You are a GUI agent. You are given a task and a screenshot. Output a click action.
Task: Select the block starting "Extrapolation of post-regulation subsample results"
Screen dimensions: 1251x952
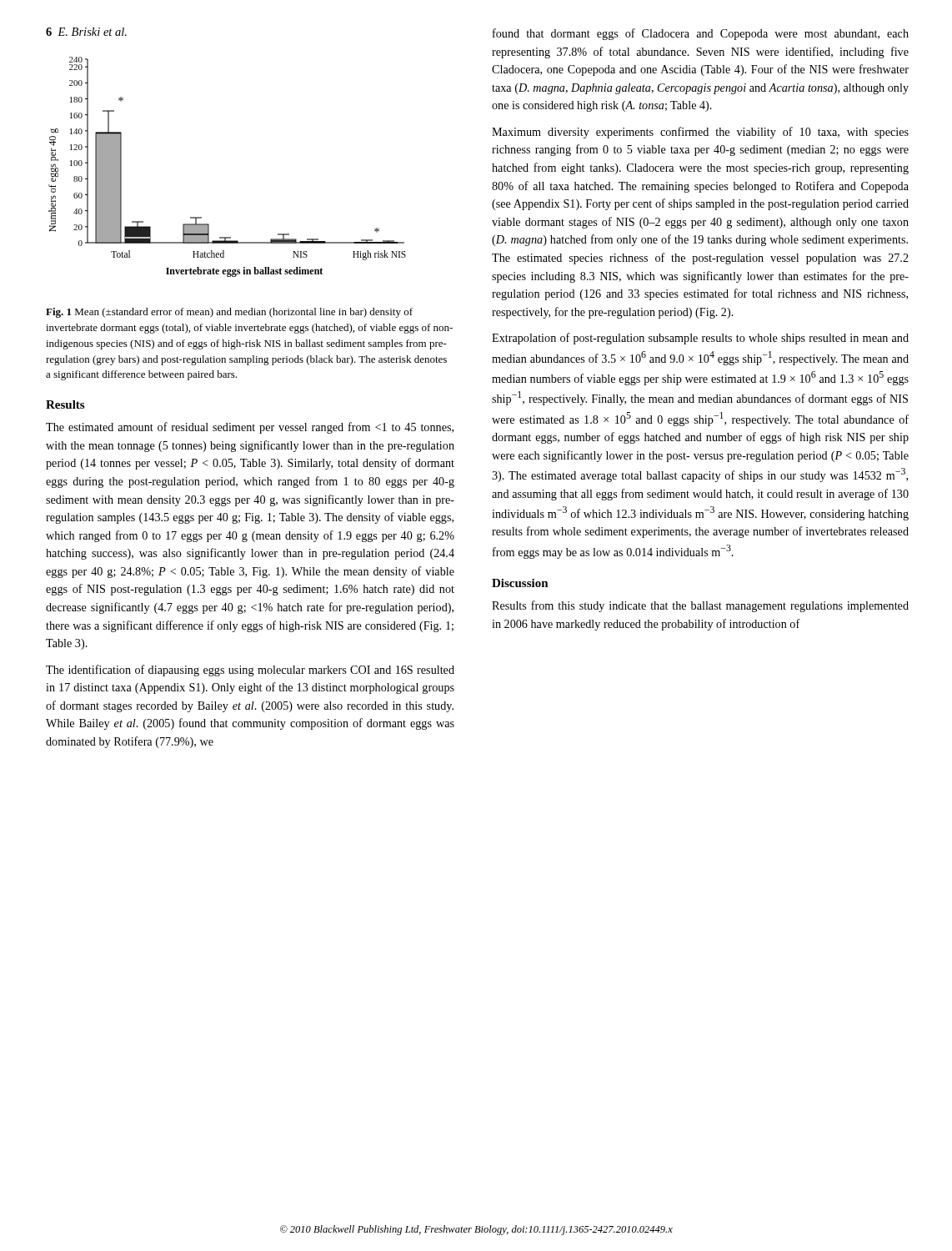tap(700, 445)
